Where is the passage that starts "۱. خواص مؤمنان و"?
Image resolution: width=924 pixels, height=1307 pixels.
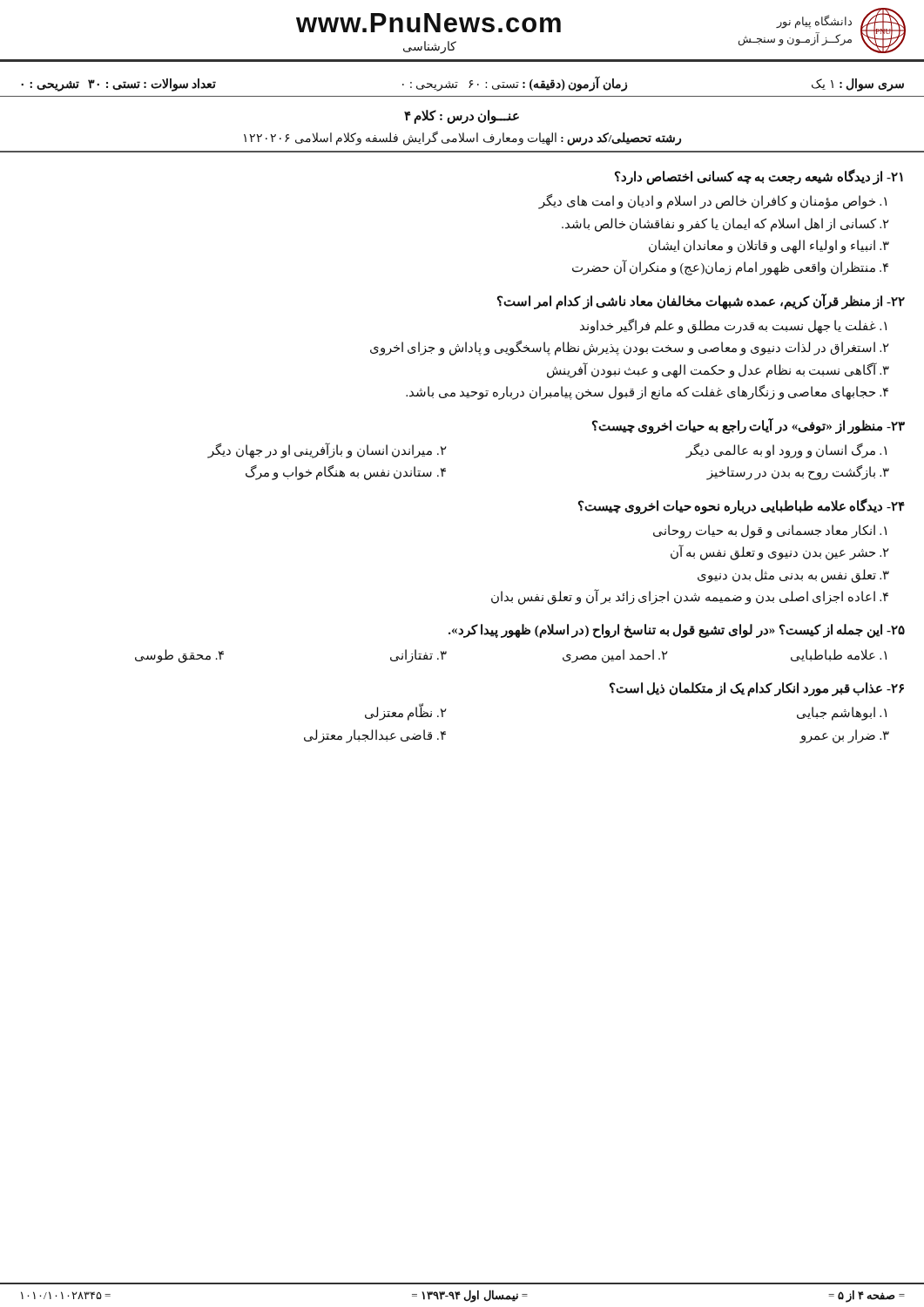point(714,201)
